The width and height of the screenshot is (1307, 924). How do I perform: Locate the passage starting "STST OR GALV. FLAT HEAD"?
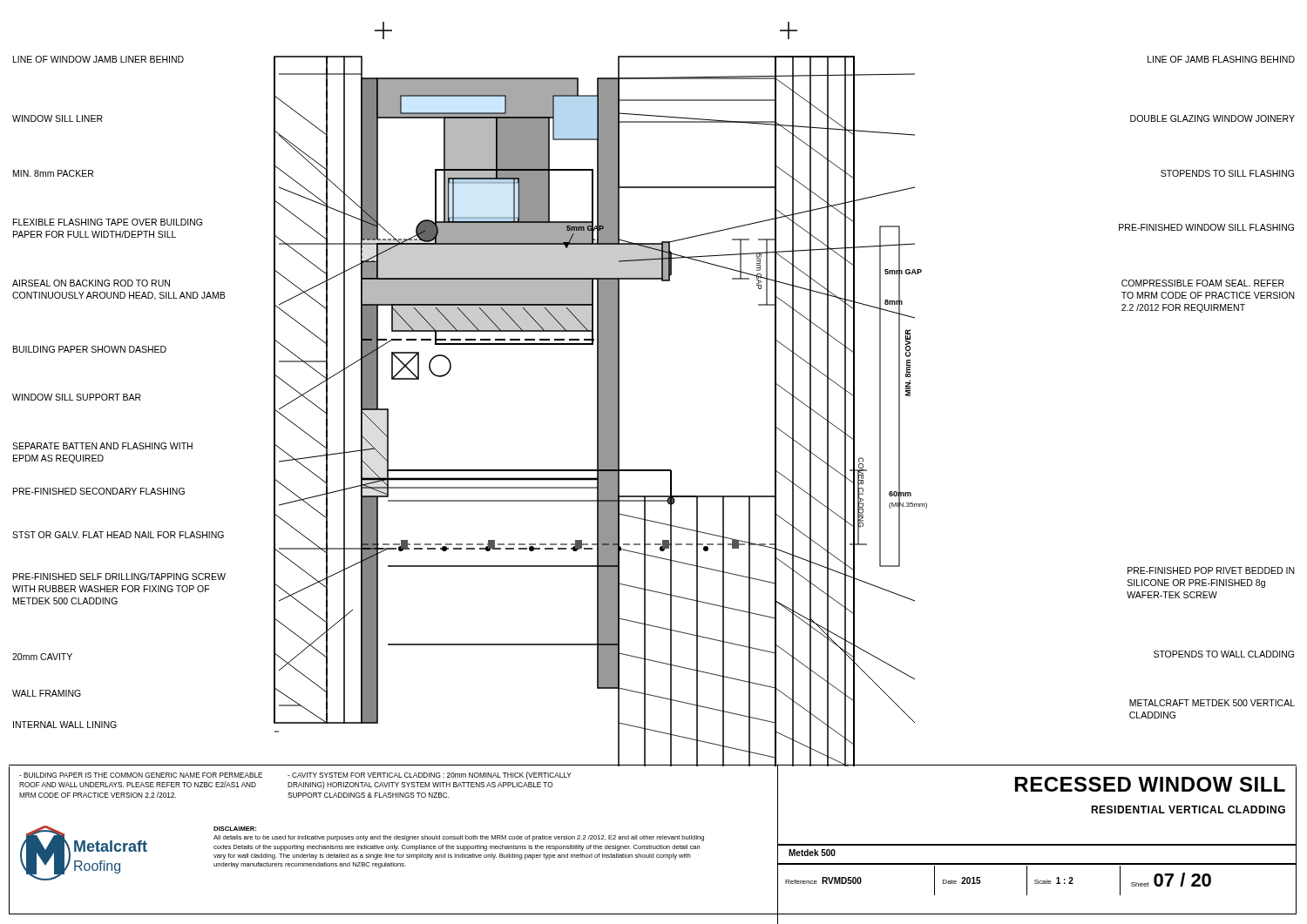tap(118, 535)
